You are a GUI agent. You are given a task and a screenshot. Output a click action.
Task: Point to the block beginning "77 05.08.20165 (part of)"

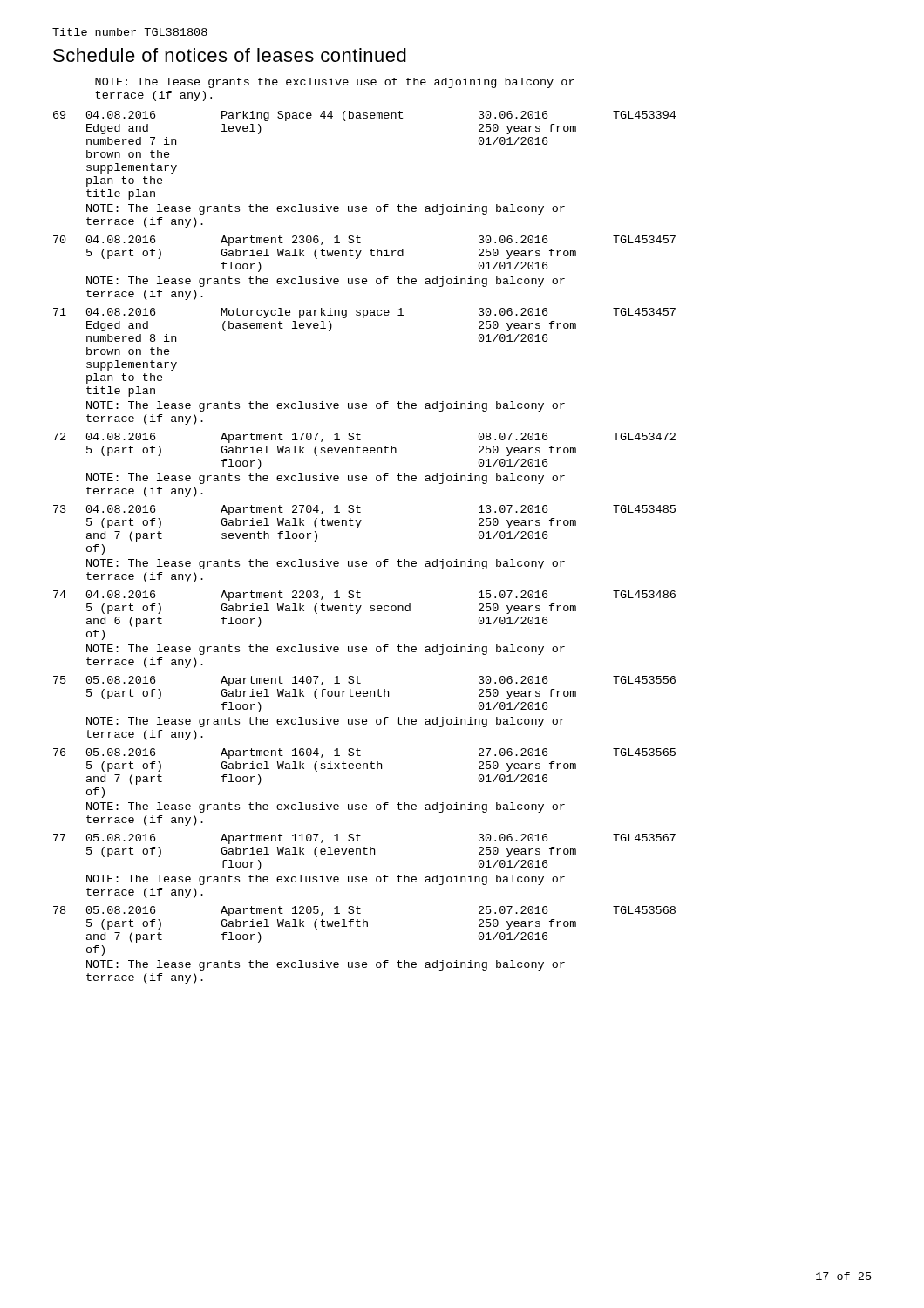point(462,868)
